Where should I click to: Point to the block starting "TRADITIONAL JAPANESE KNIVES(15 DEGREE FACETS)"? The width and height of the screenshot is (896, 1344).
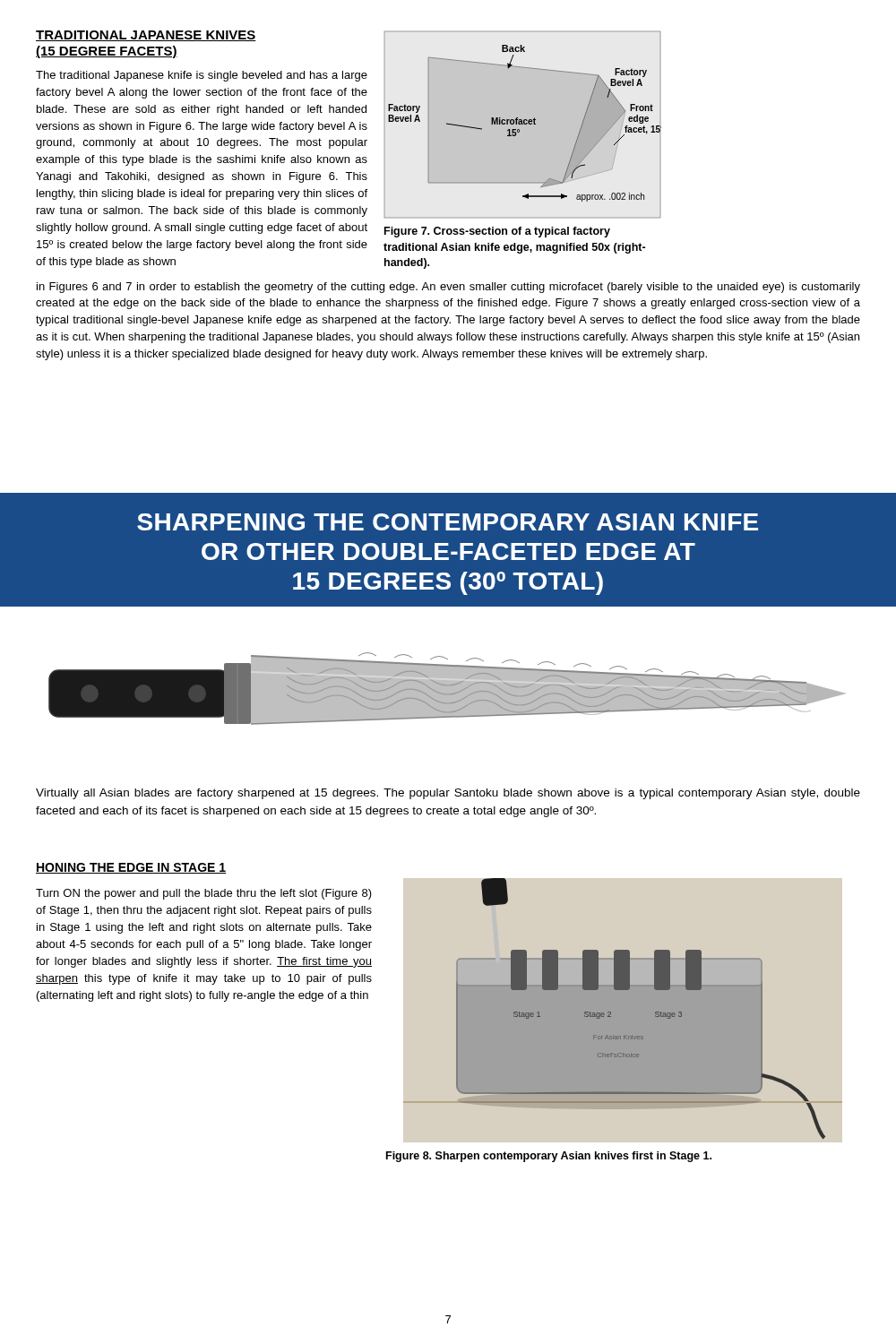pyautogui.click(x=146, y=43)
